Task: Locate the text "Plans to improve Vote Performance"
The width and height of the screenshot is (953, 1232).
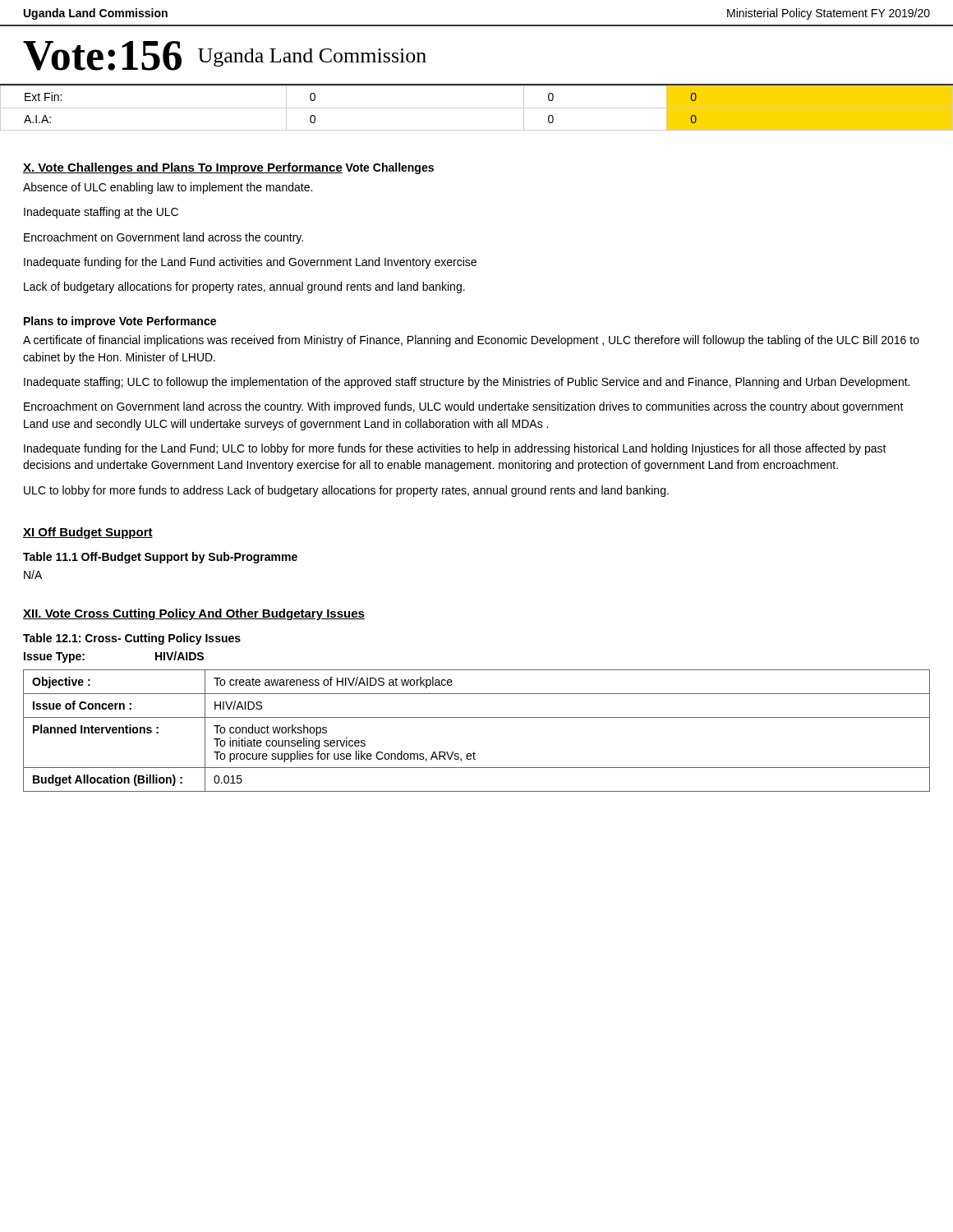Action: pos(120,322)
